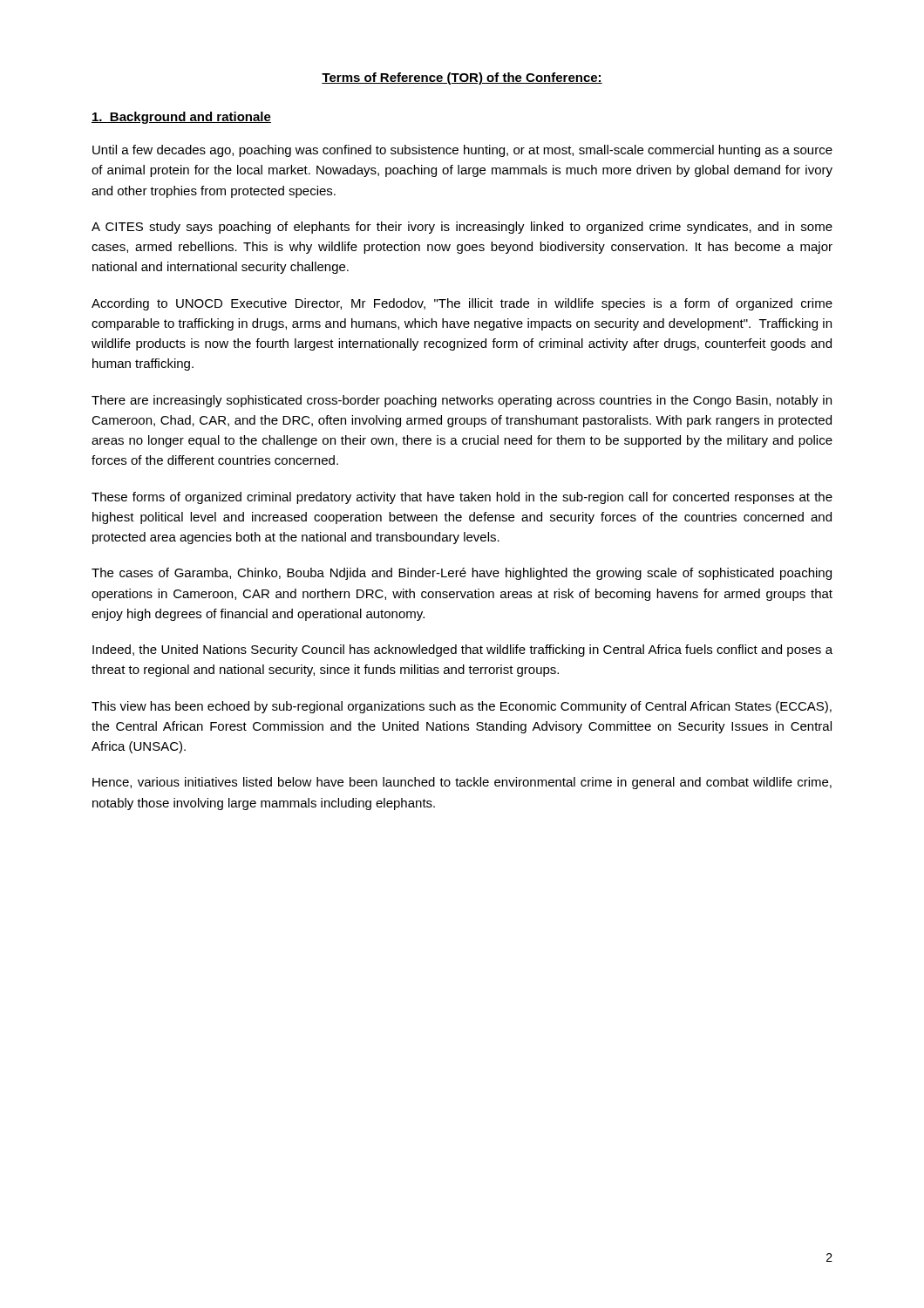Locate the block starting "These forms of organized criminal predatory activity that"
This screenshot has height=1308, width=924.
462,516
